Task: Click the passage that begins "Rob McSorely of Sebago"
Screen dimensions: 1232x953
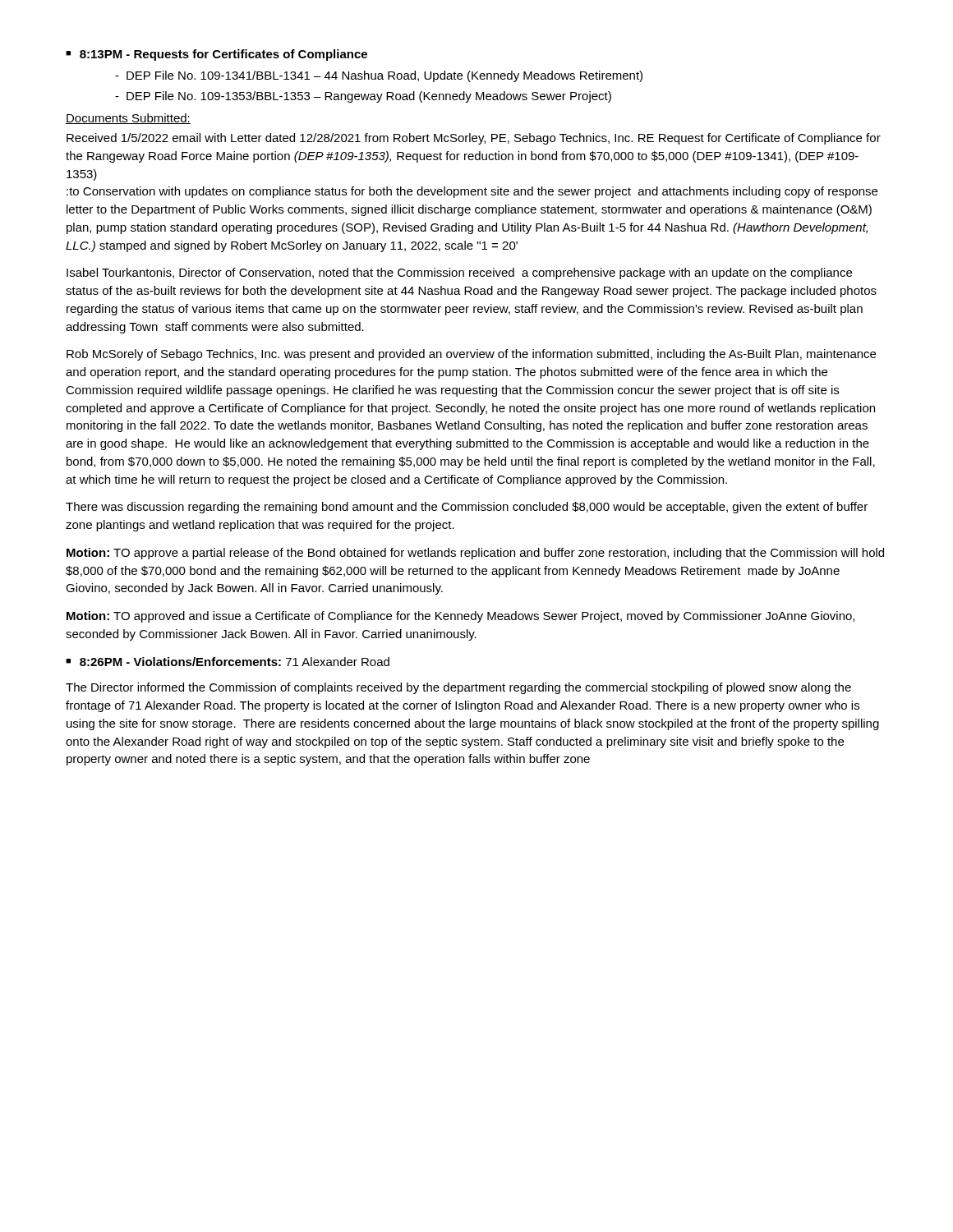Action: pos(471,416)
